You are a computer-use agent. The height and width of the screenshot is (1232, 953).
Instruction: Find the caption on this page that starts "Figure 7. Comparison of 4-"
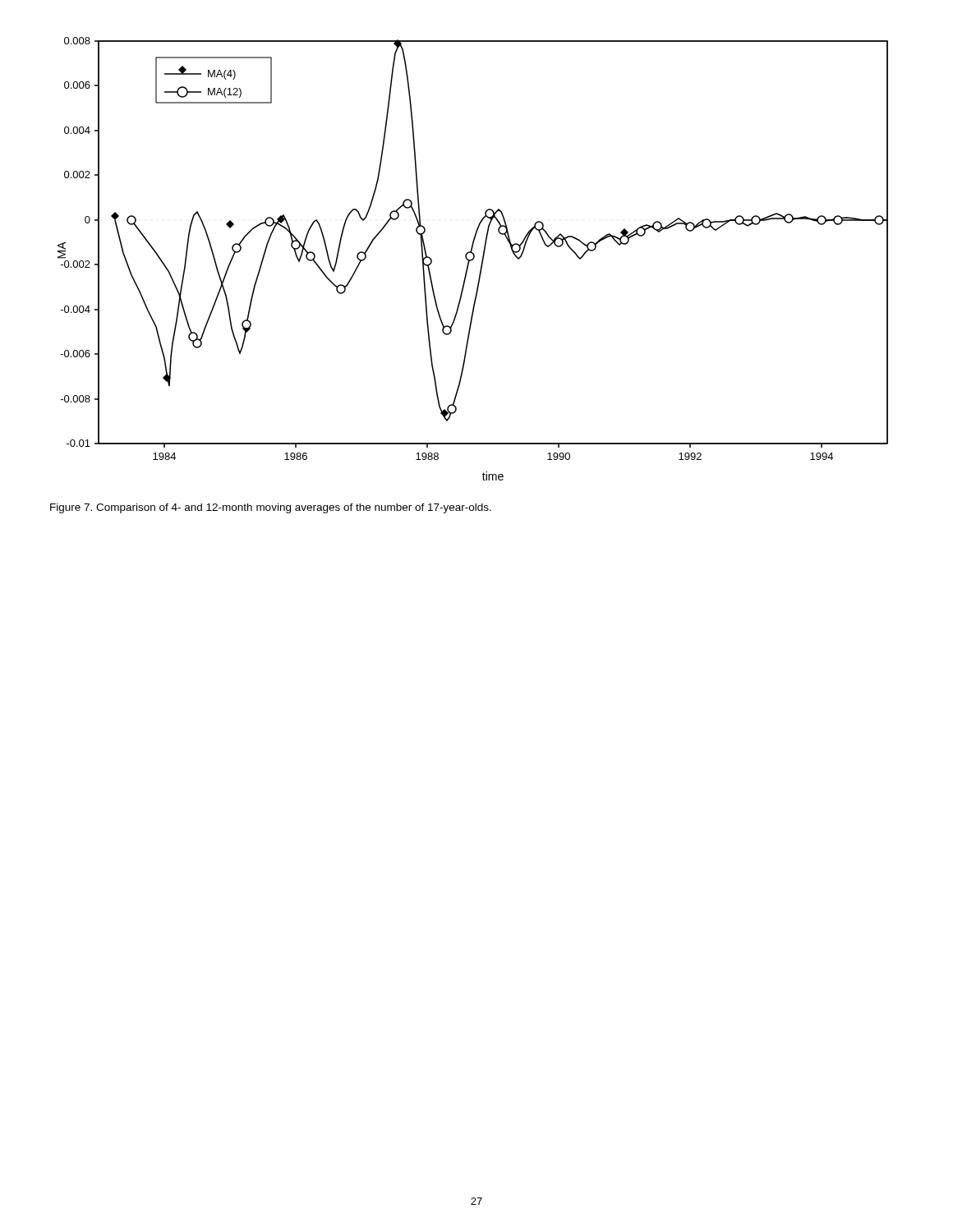(271, 507)
